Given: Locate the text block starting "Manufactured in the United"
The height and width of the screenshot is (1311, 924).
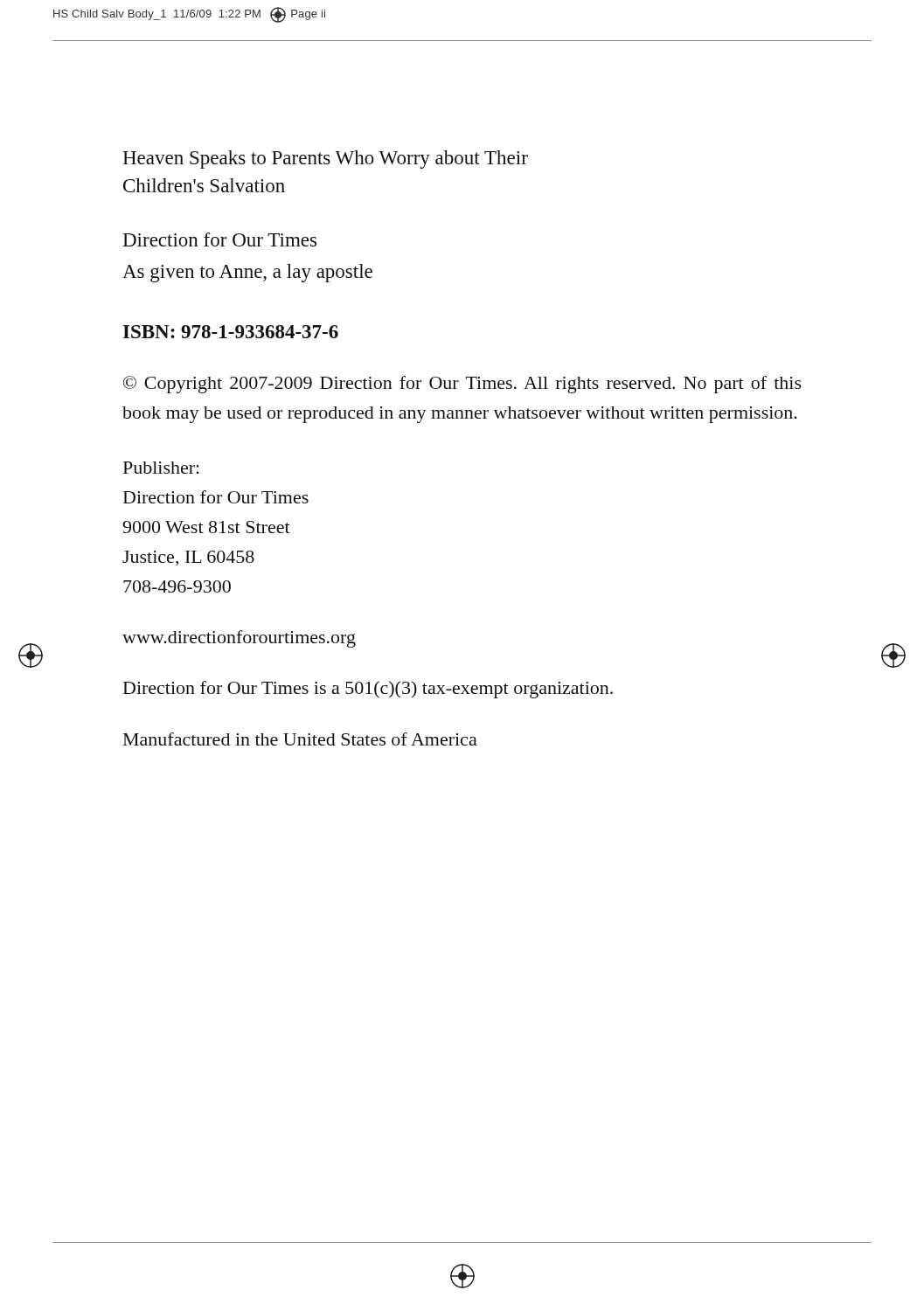Looking at the screenshot, I should point(462,739).
